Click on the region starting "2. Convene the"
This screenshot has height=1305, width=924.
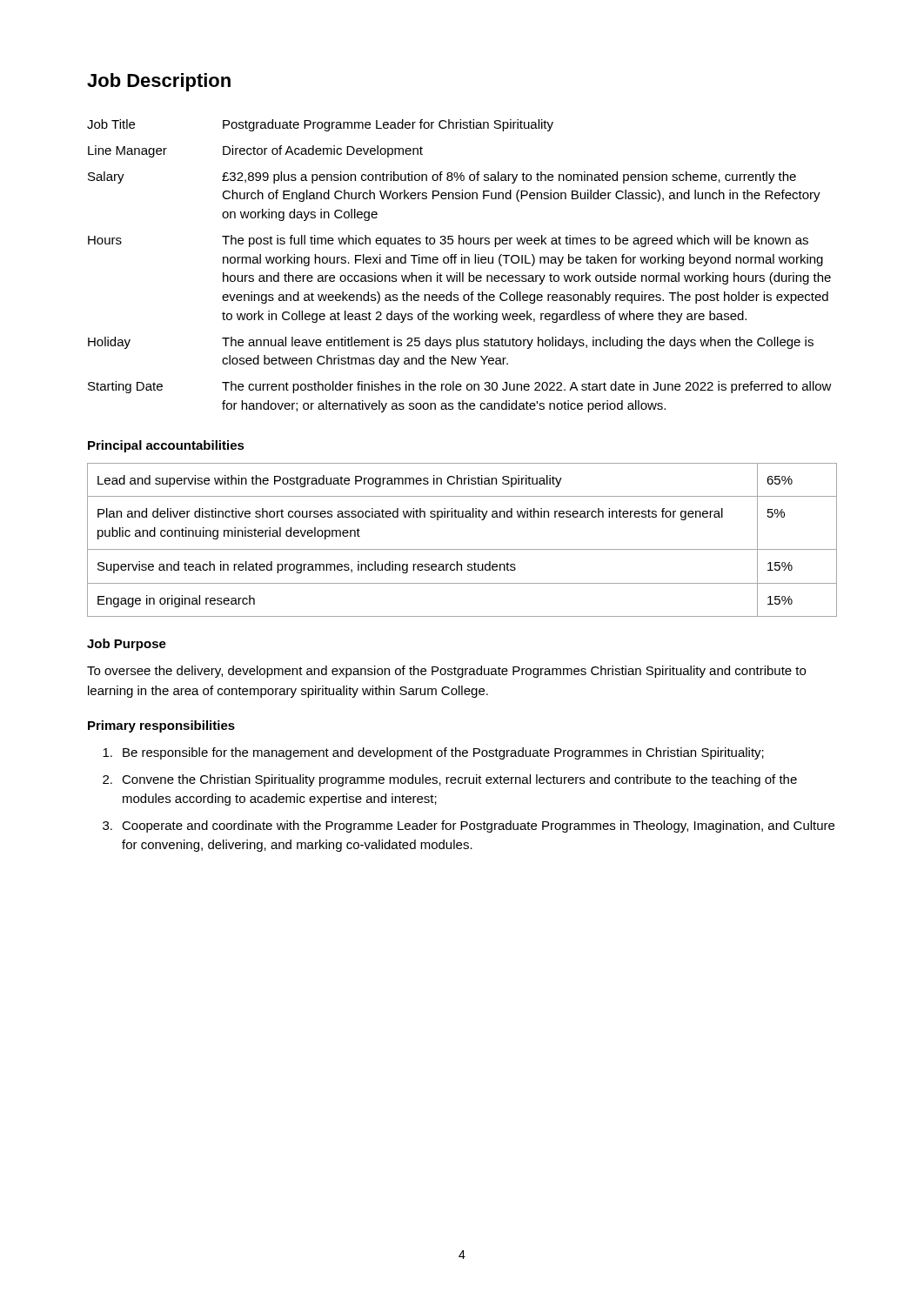[x=462, y=789]
